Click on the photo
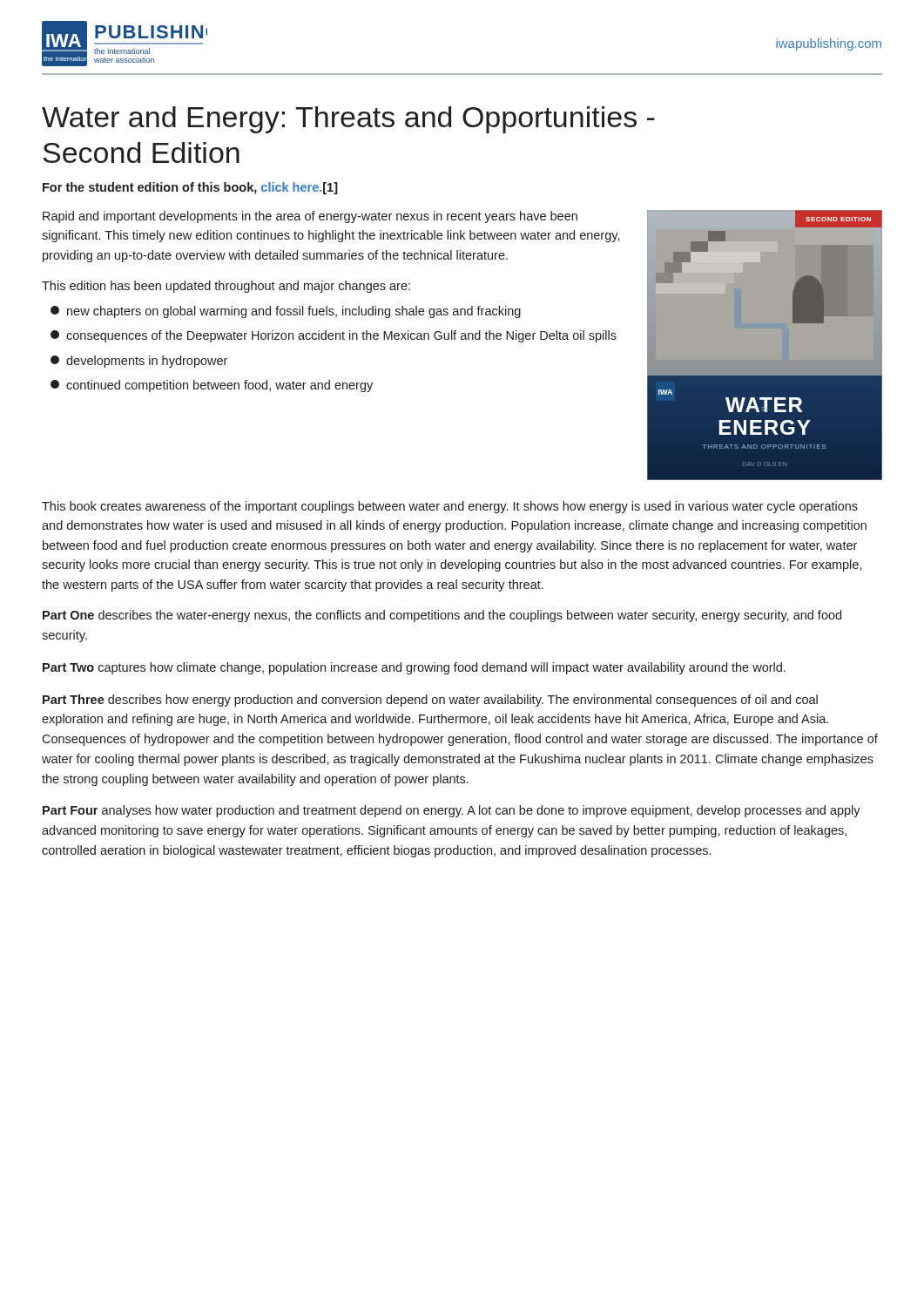 point(765,346)
